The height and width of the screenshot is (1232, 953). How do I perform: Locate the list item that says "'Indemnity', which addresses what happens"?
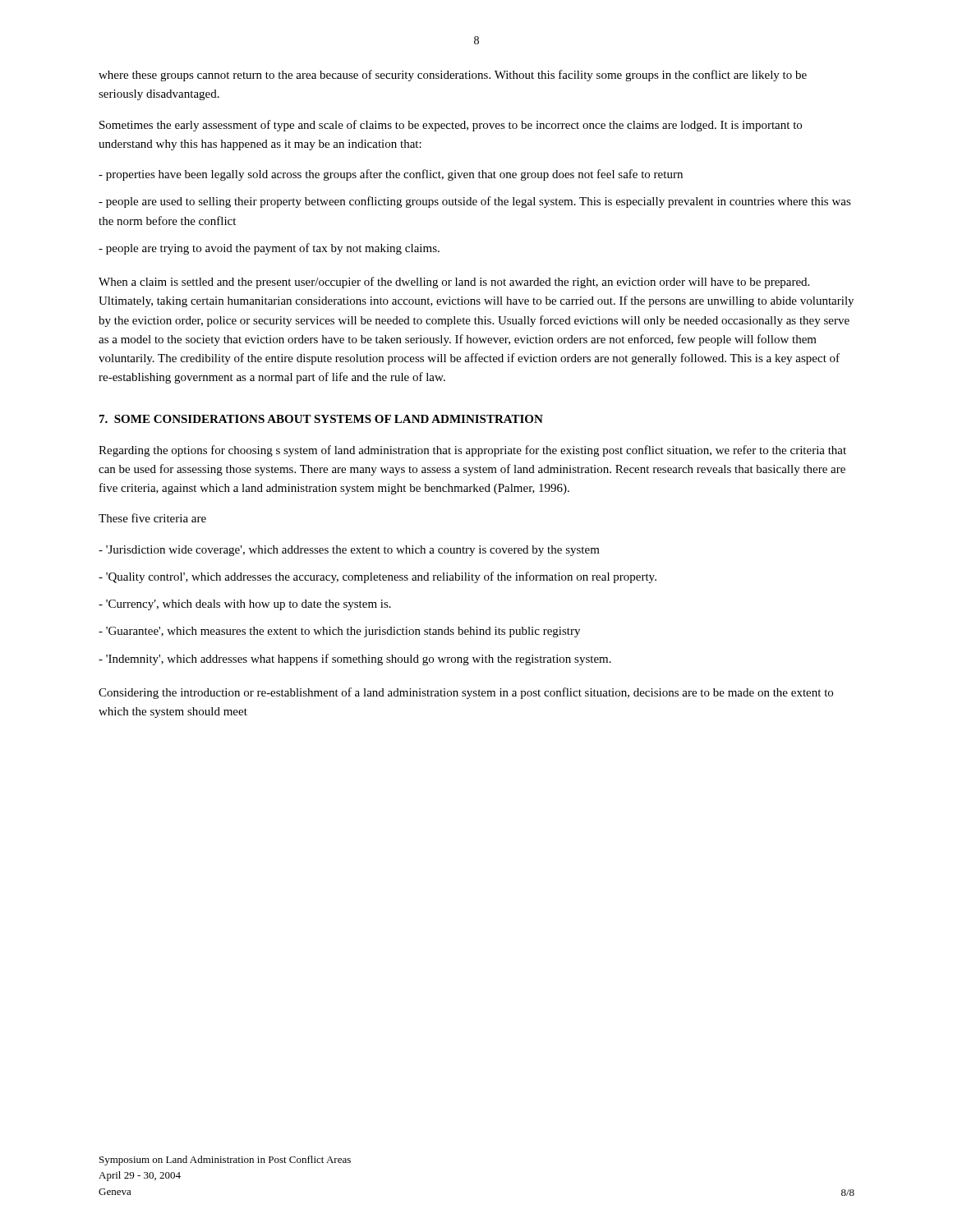click(355, 658)
